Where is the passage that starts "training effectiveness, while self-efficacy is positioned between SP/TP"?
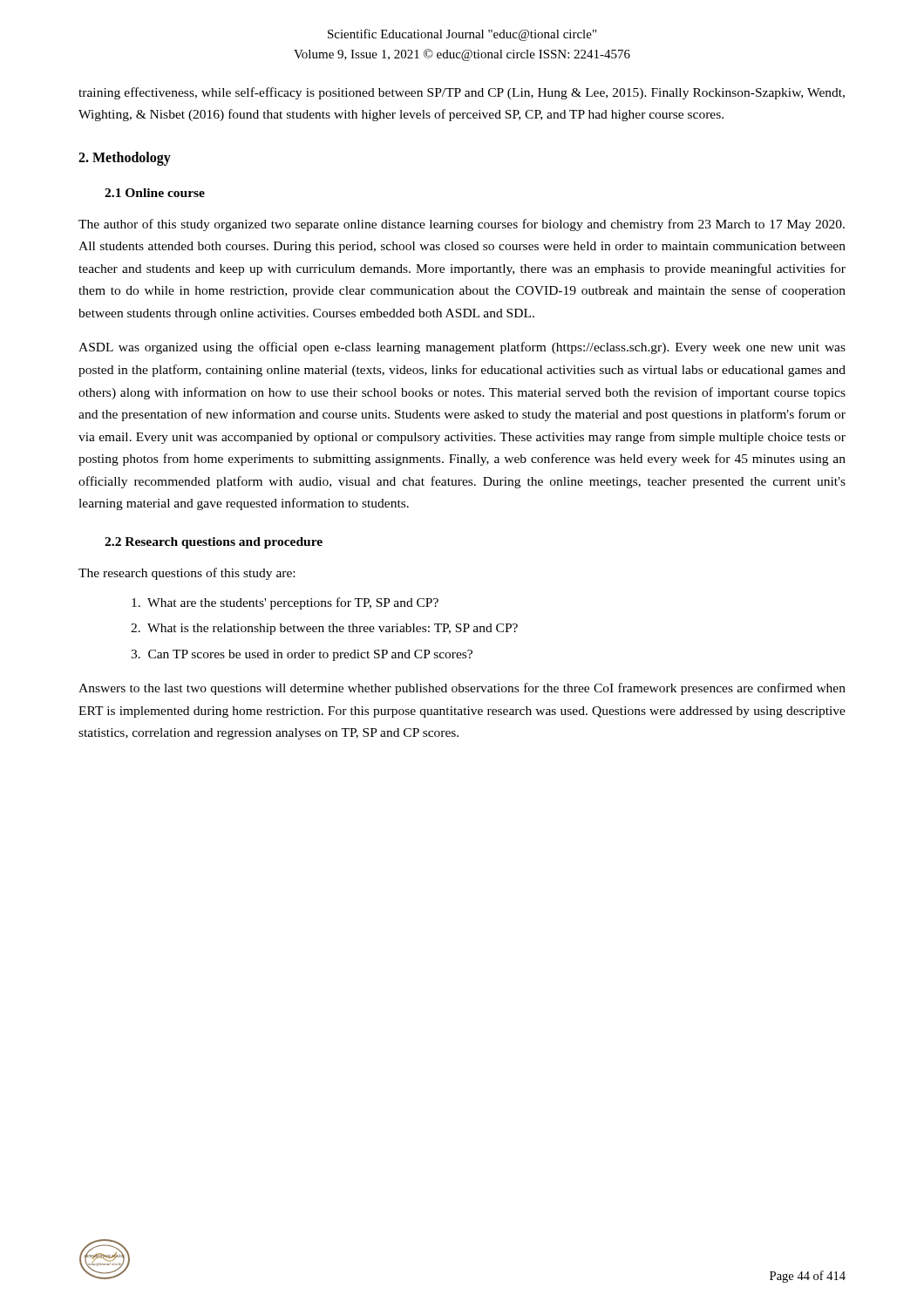 pos(462,103)
